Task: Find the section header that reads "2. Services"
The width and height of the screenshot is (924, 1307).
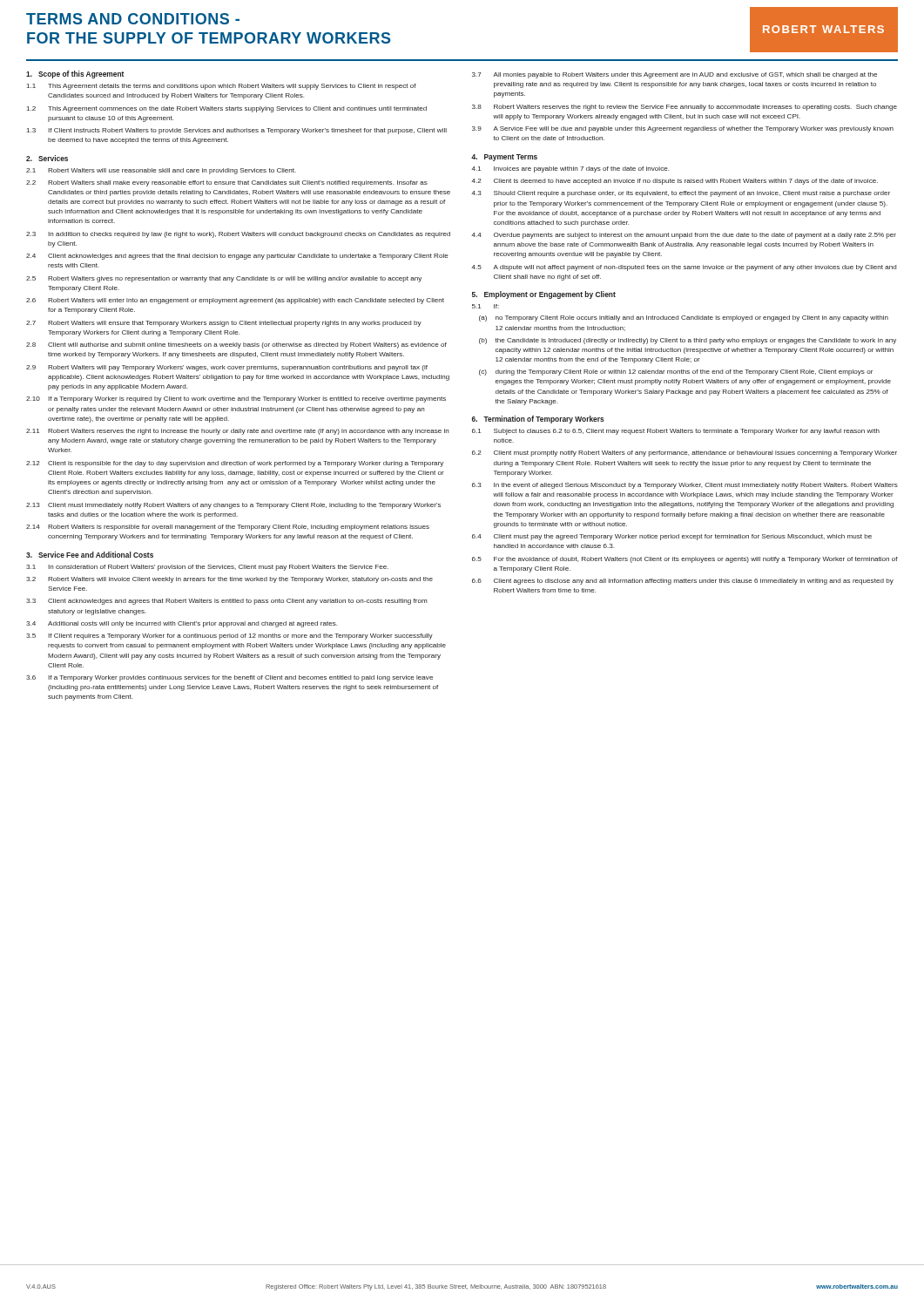Action: [47, 158]
